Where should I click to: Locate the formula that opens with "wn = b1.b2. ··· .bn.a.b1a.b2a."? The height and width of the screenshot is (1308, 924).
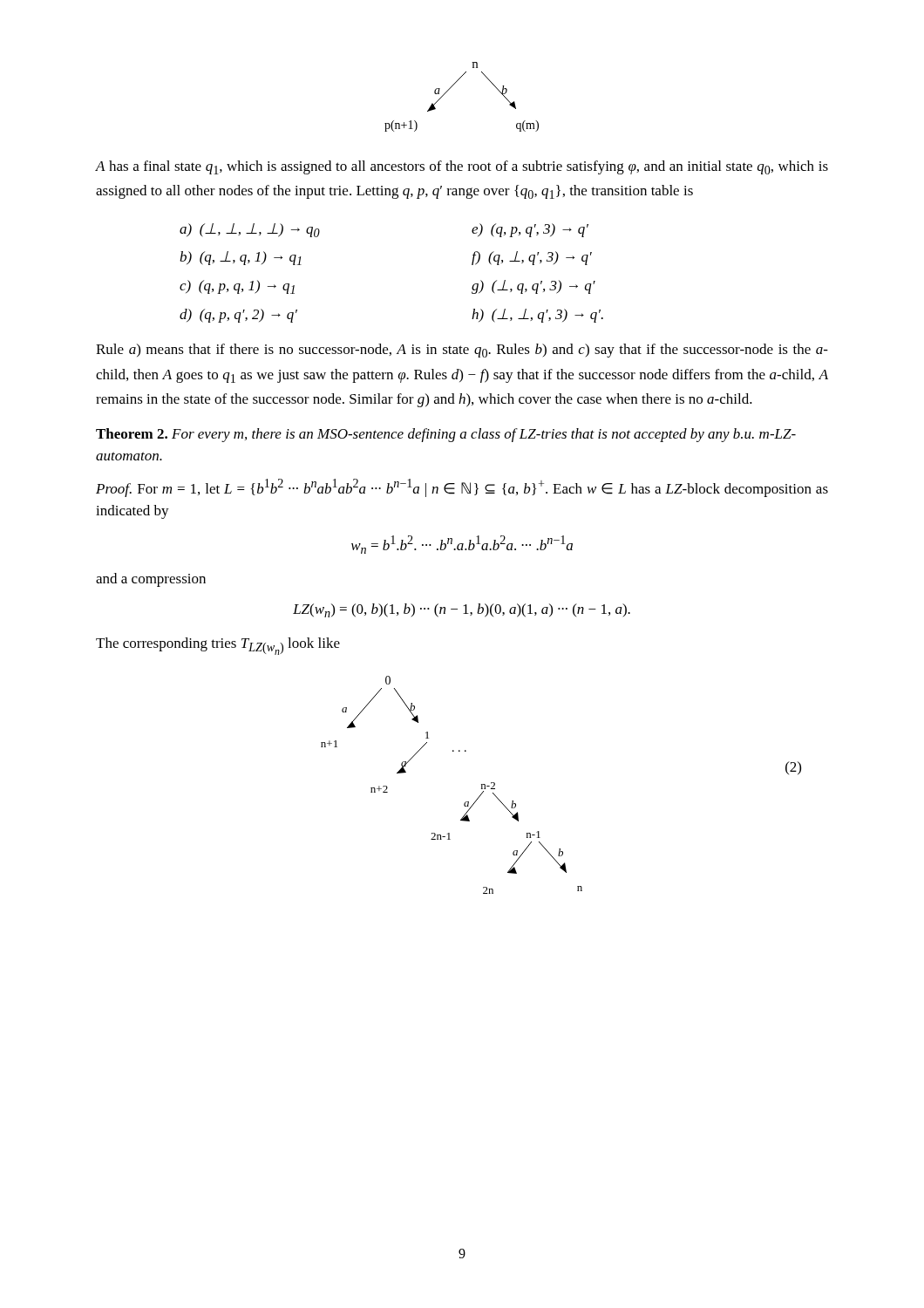pos(462,544)
